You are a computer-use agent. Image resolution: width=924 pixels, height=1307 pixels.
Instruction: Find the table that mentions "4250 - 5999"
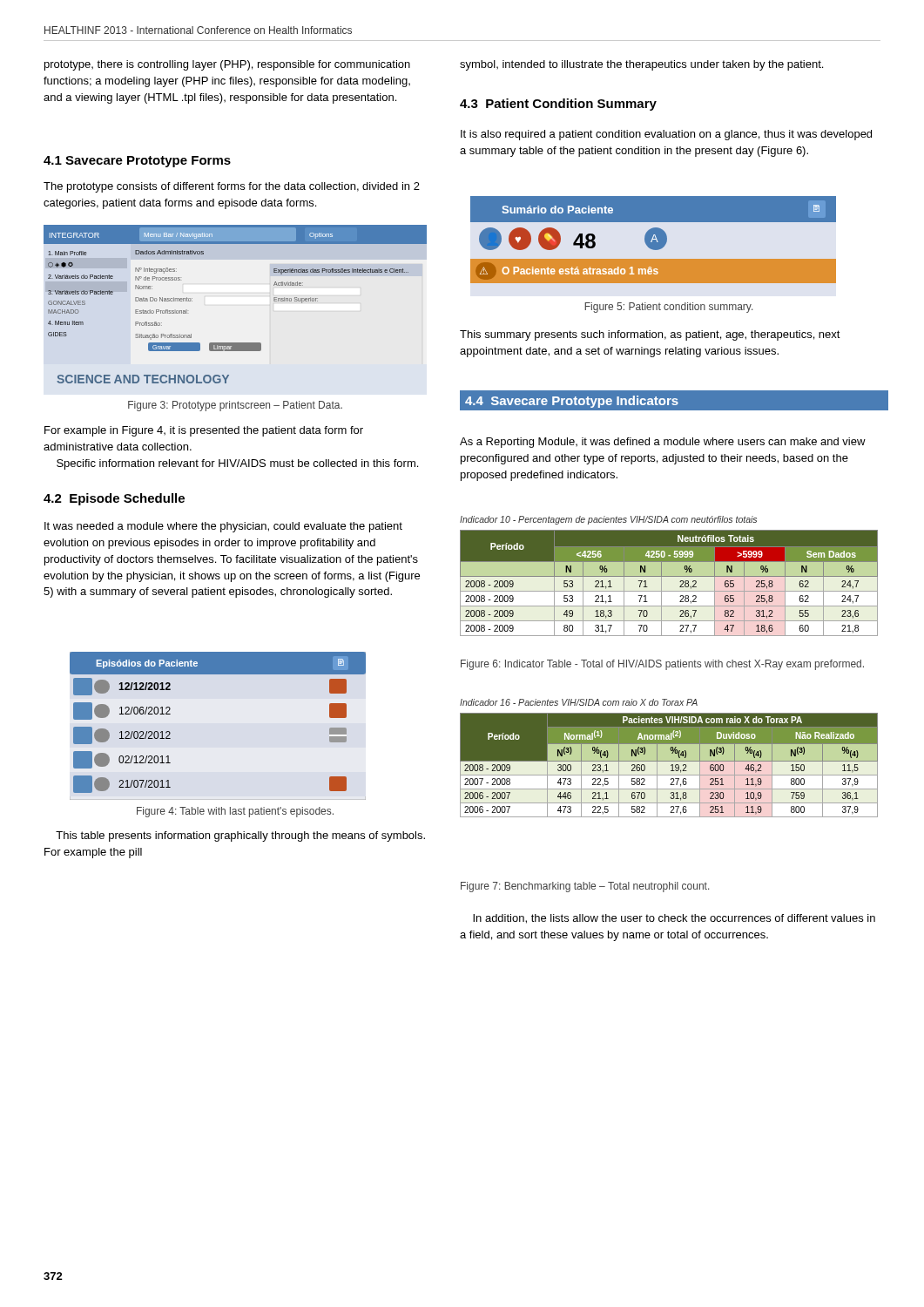pyautogui.click(x=669, y=583)
